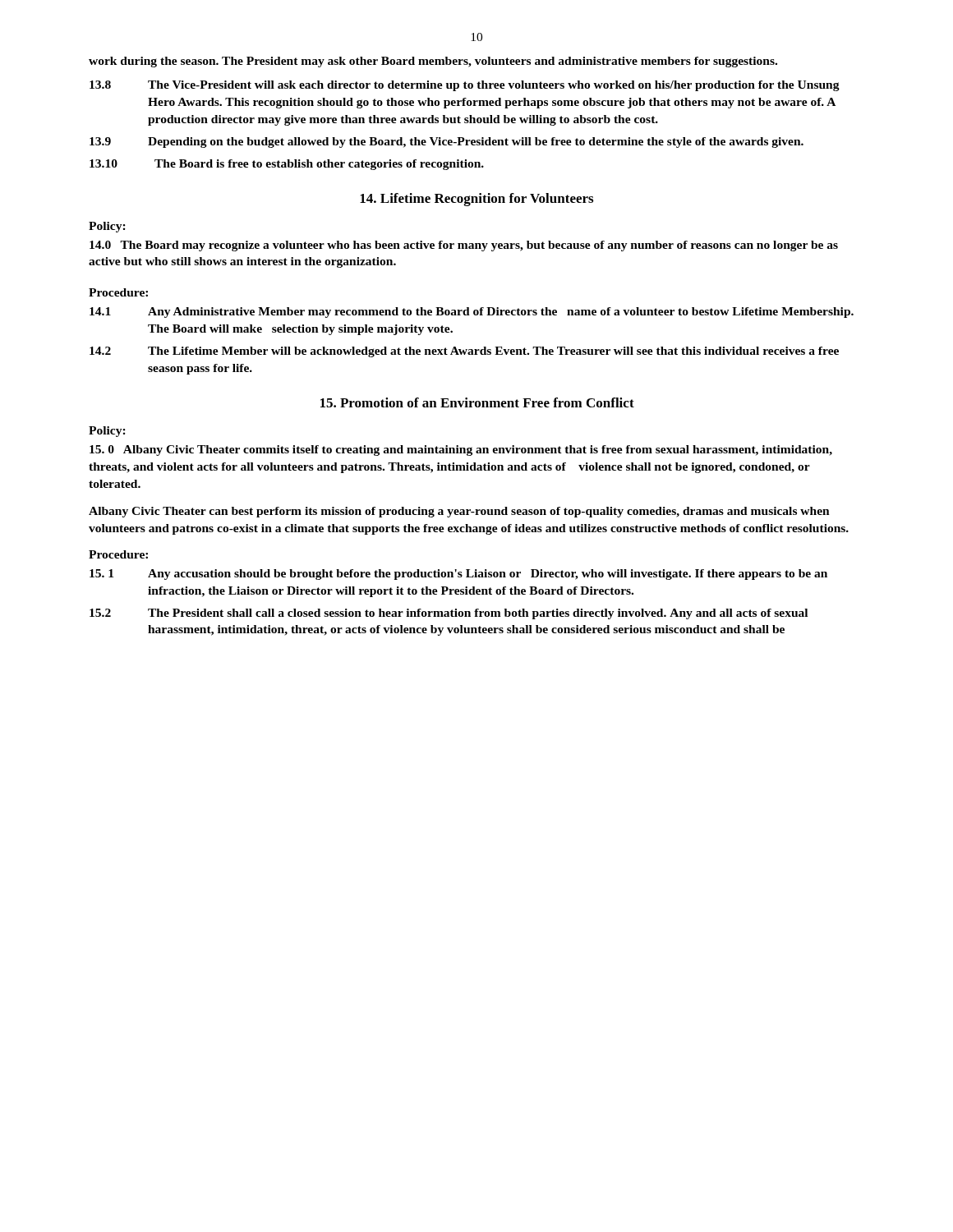Select the text block starting "Albany Civic Theater can best"

(x=469, y=519)
